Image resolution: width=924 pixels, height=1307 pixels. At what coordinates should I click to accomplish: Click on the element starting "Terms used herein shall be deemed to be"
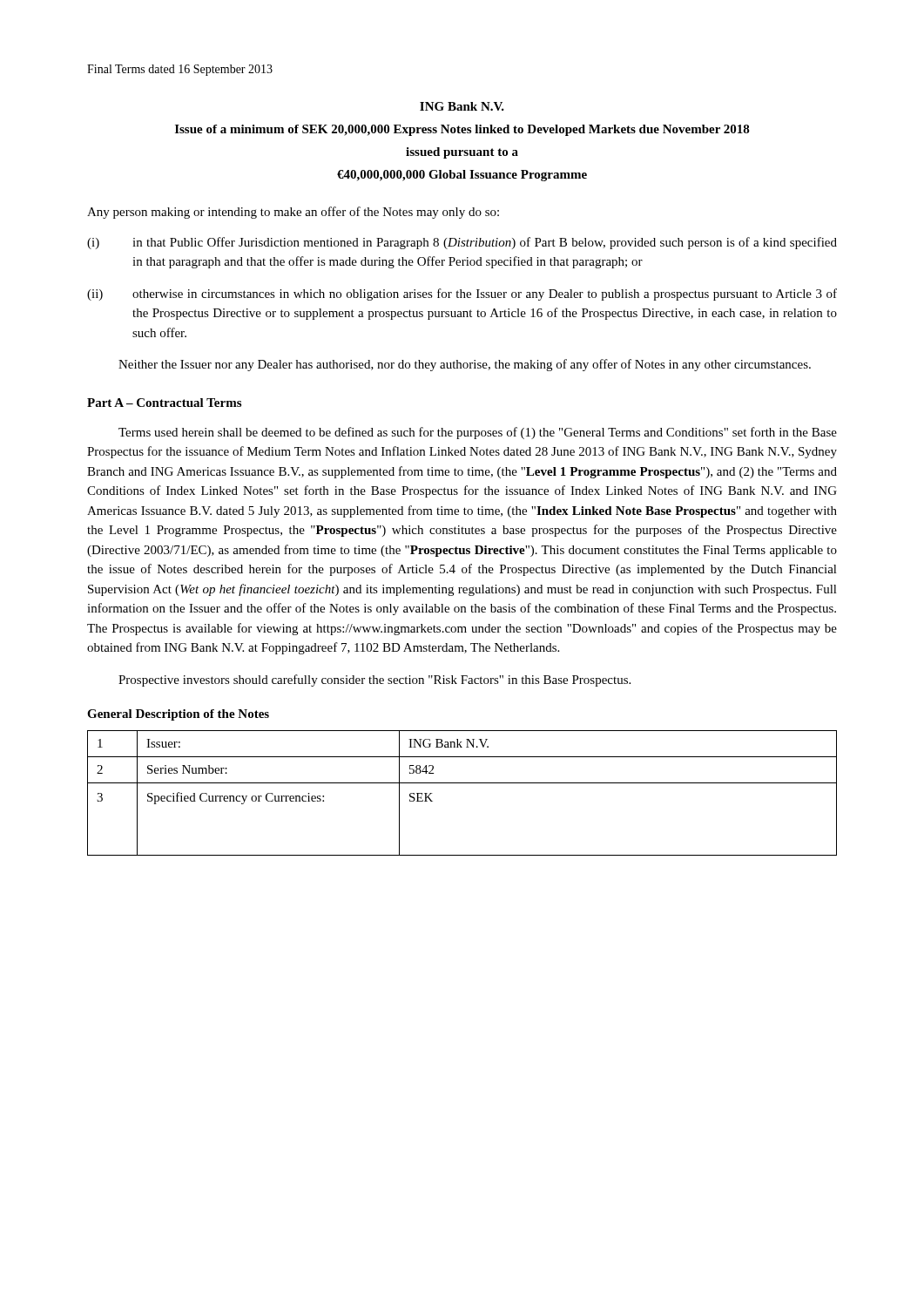pos(462,540)
